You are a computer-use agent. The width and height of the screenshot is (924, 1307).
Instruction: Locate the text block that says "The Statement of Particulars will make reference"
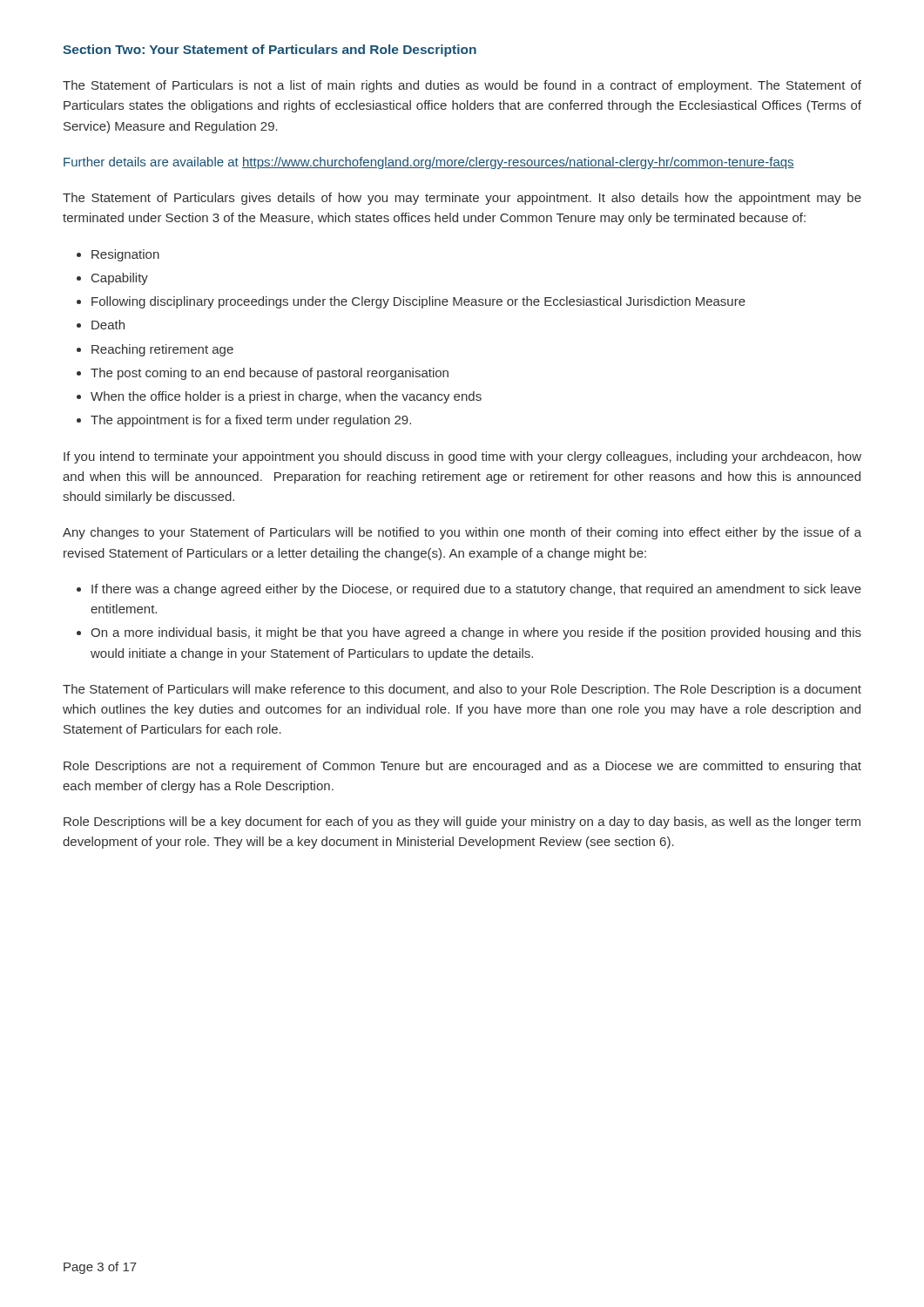(462, 709)
